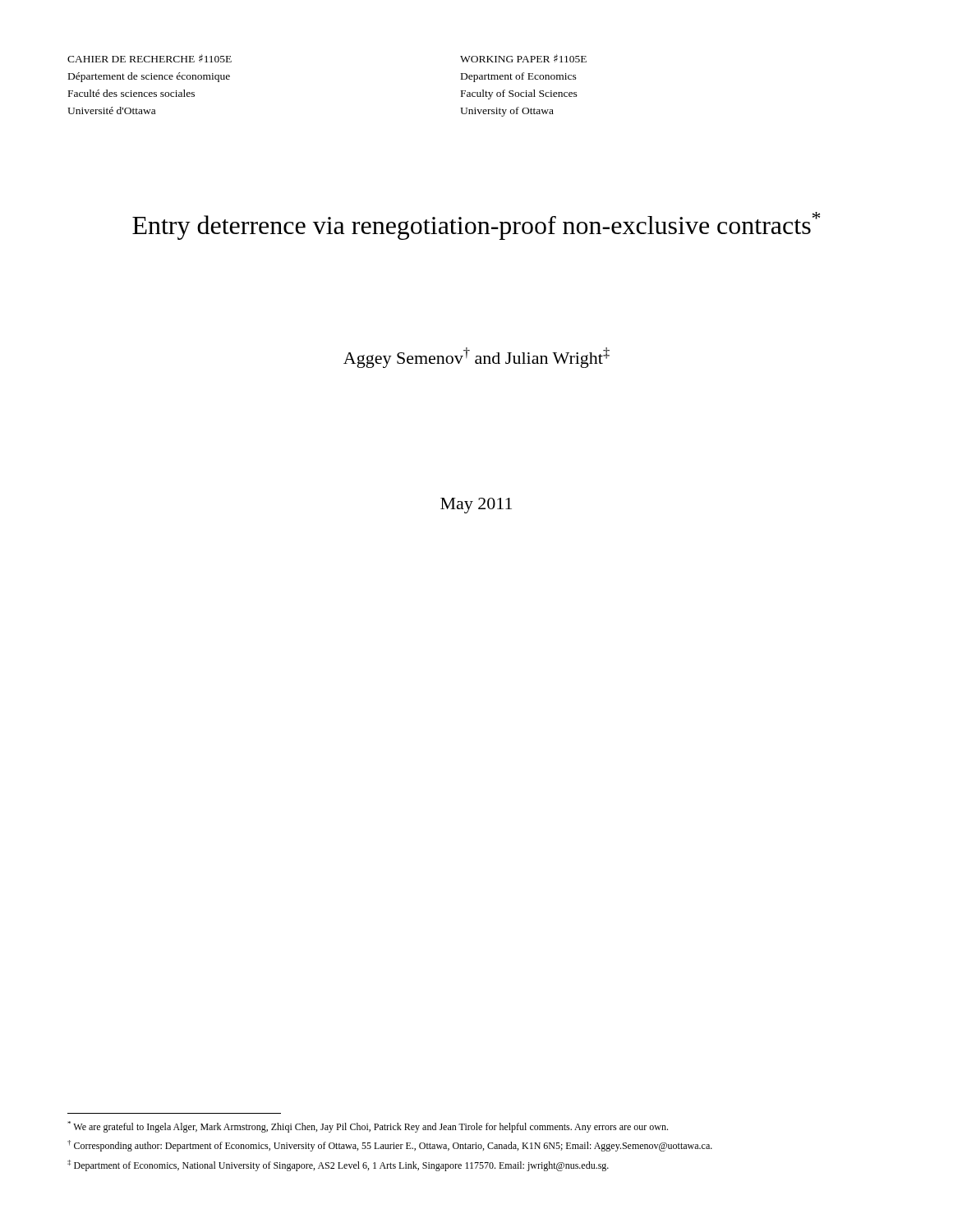
Task: Navigate to the block starting "† Corresponding author:"
Action: tap(390, 1145)
